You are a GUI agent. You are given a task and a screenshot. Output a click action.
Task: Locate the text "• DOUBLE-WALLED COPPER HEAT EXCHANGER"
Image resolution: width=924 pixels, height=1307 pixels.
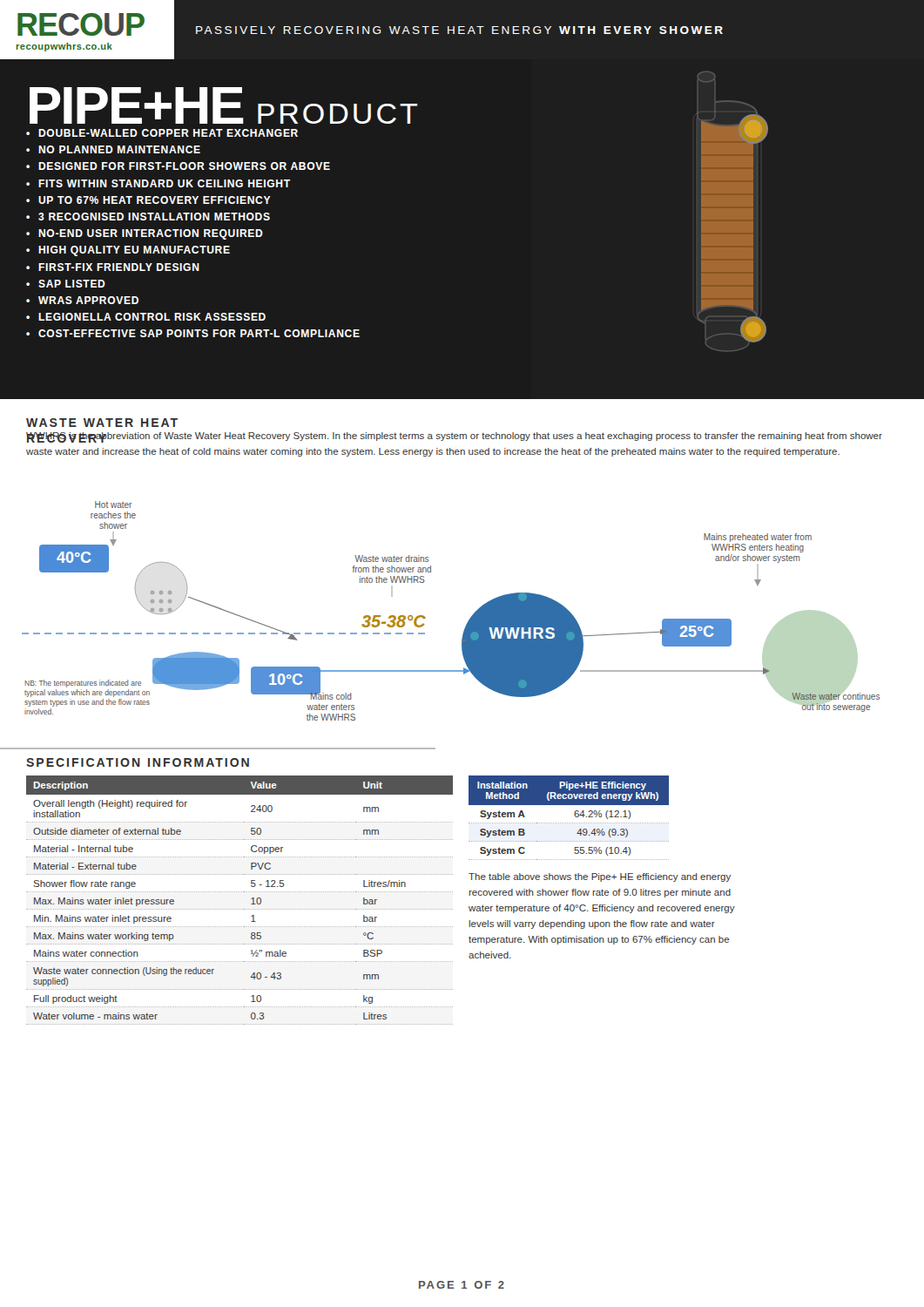[162, 134]
